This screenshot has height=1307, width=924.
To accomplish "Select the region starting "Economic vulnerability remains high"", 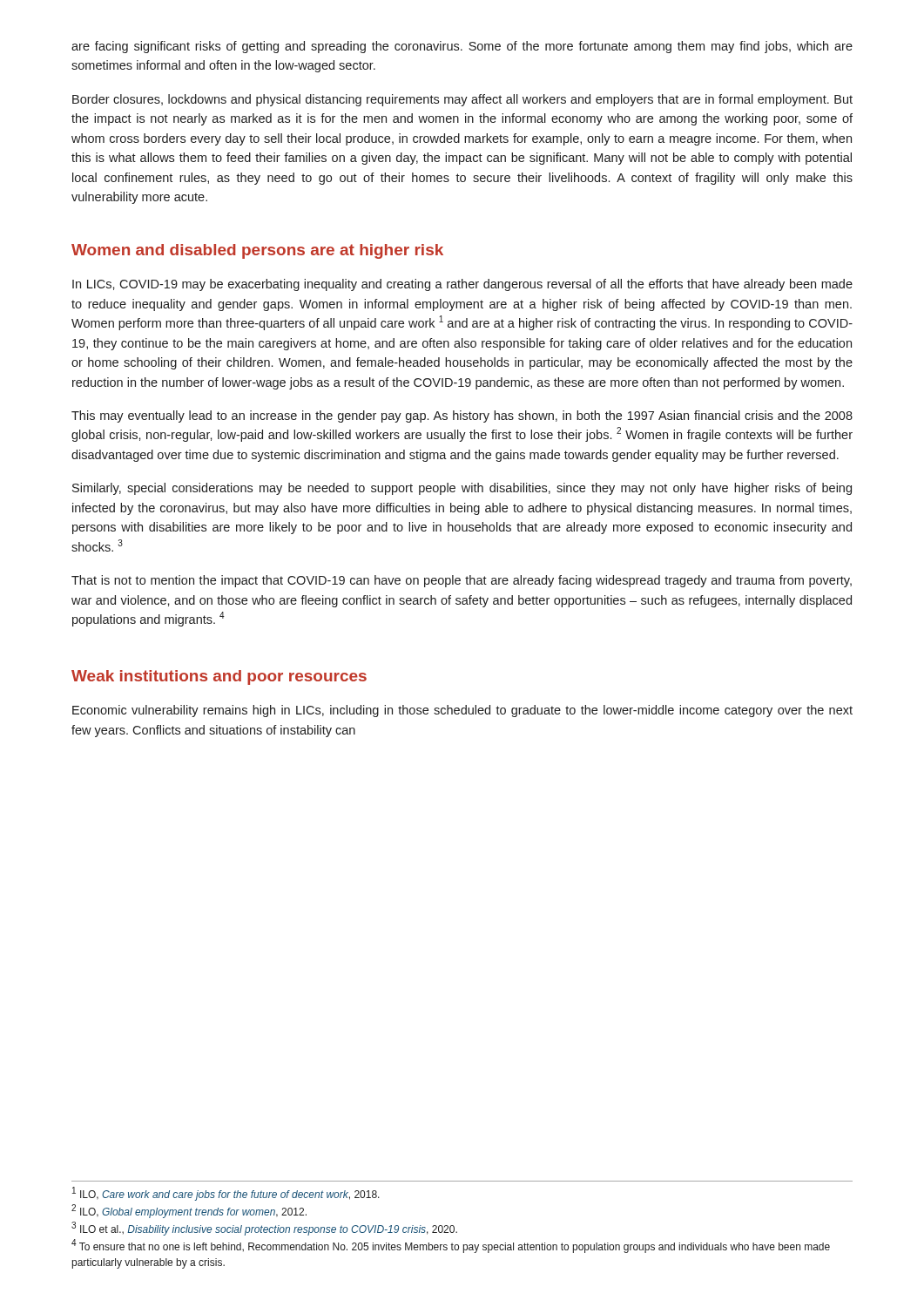I will pos(462,720).
